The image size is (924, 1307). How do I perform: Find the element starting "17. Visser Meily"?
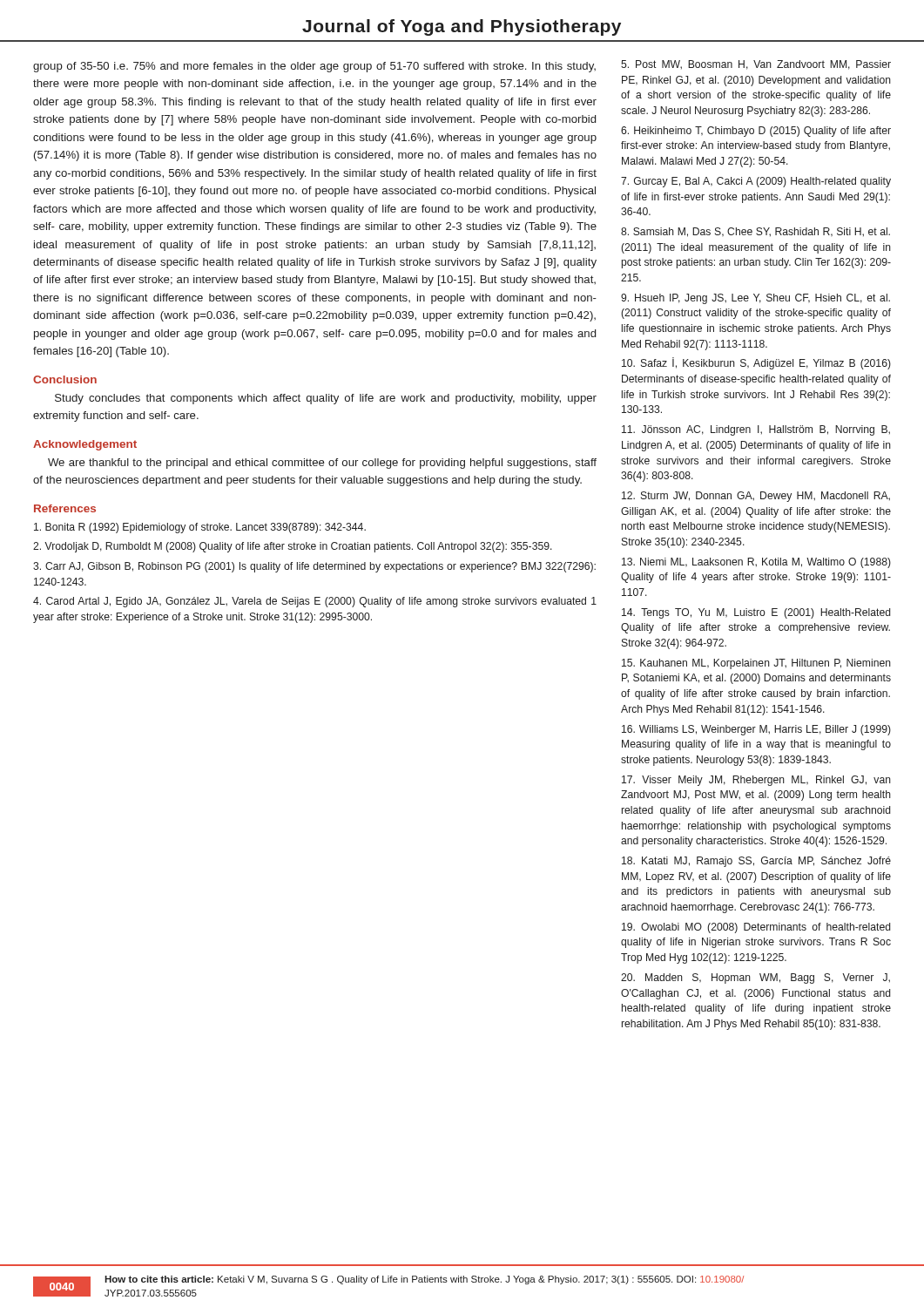point(756,810)
